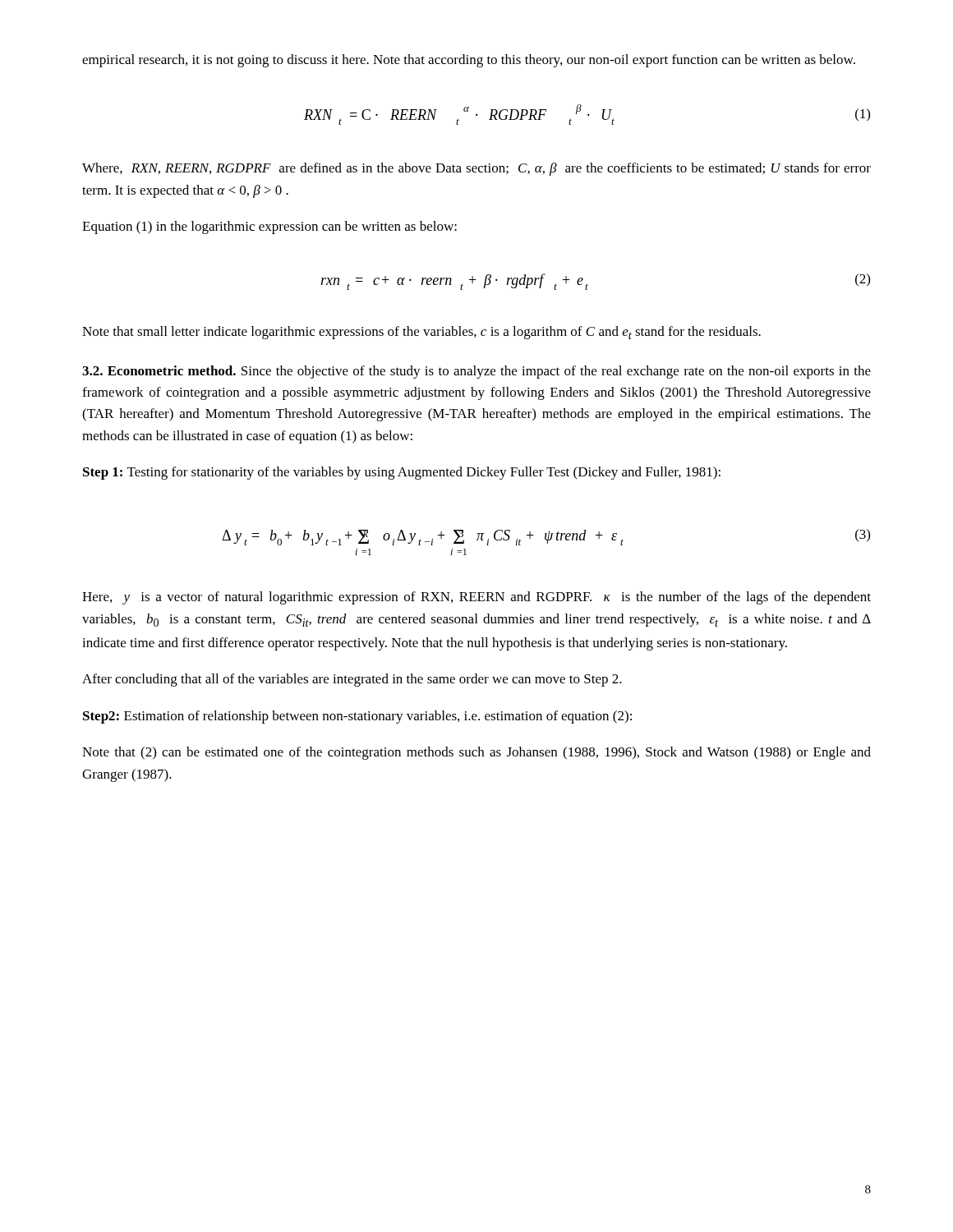The height and width of the screenshot is (1232, 953).
Task: Select the block starting "Note that (2) can be estimated one of"
Action: [x=476, y=763]
